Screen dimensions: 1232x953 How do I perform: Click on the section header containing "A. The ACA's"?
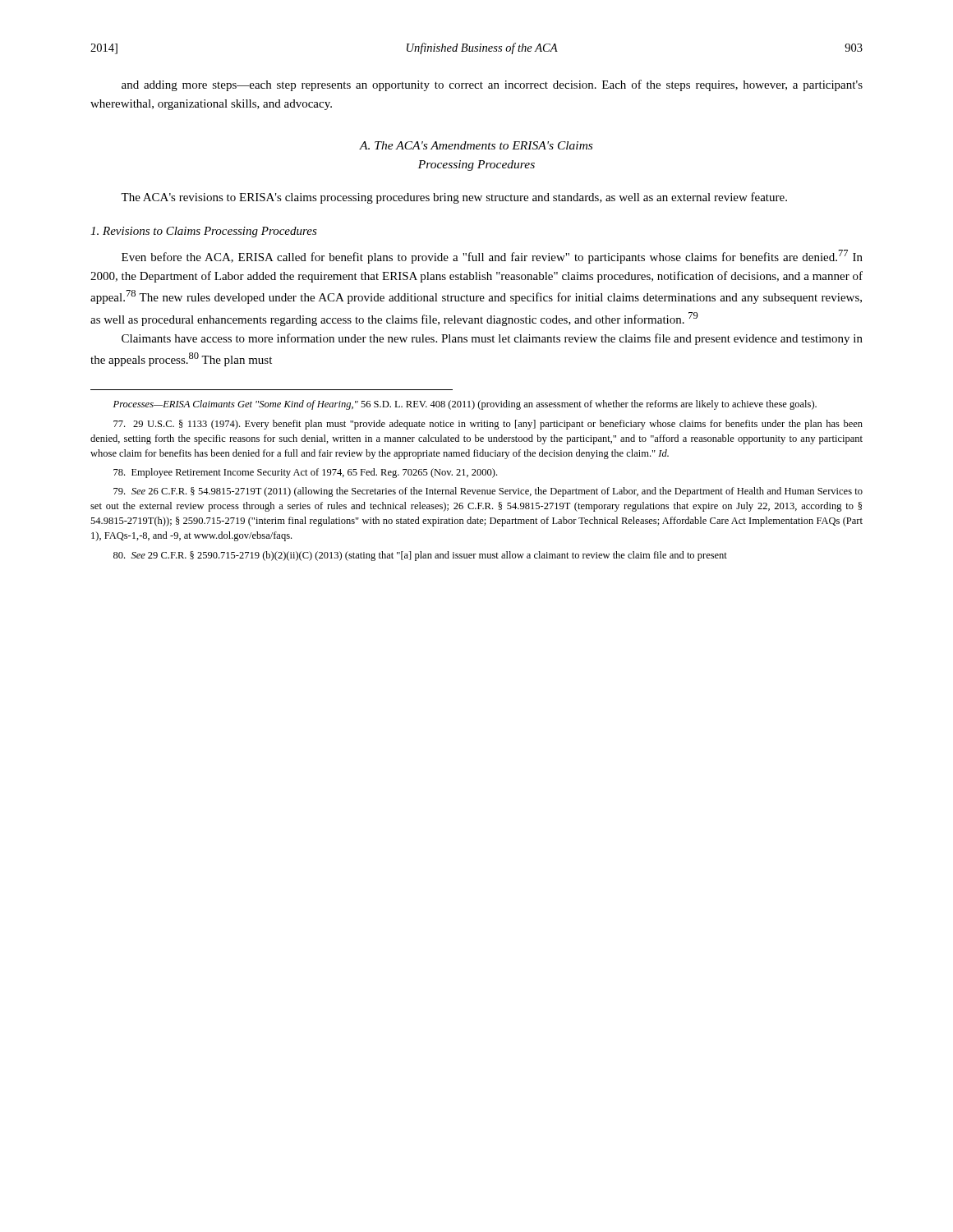pos(476,154)
